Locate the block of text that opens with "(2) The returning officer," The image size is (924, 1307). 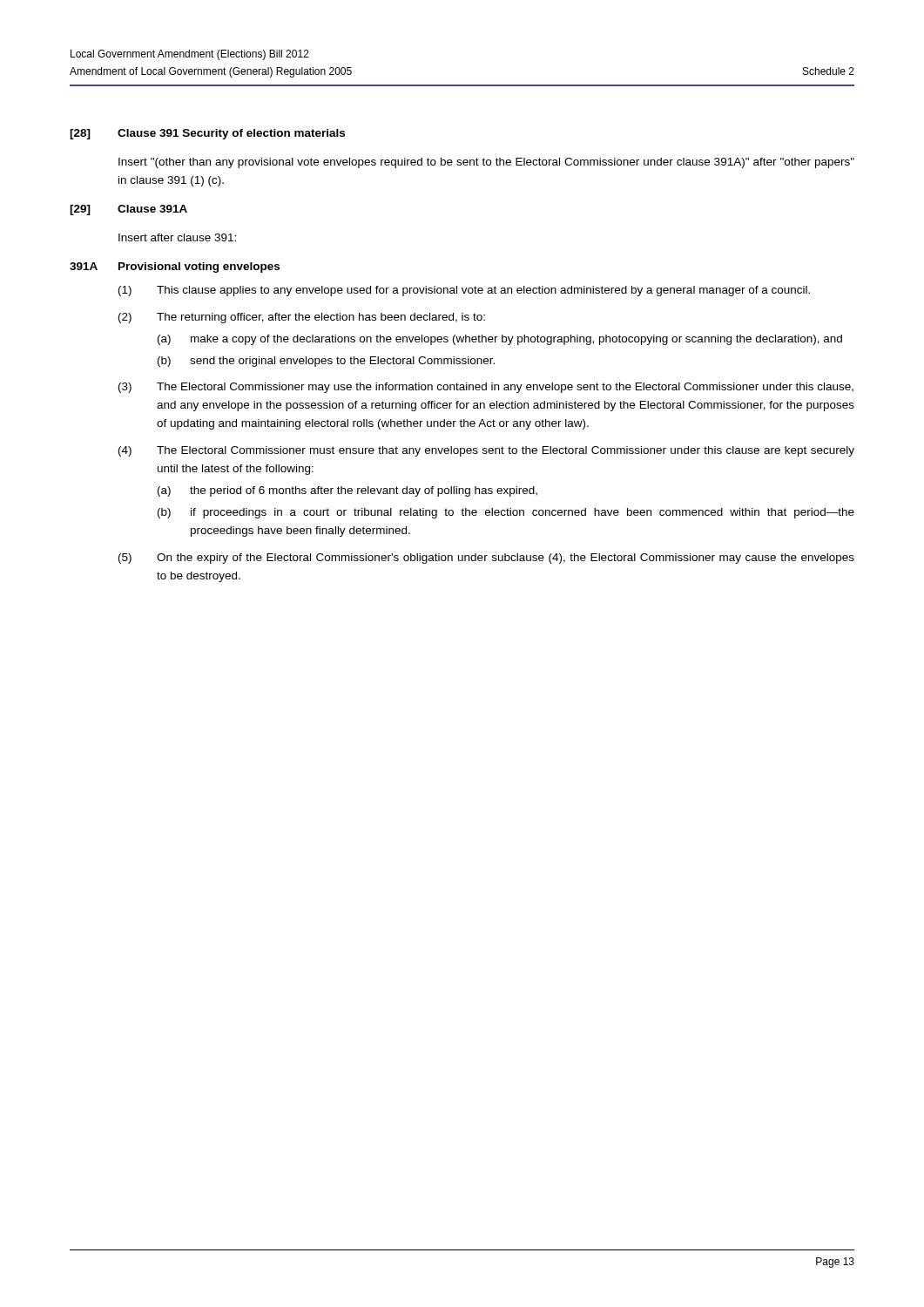point(486,339)
